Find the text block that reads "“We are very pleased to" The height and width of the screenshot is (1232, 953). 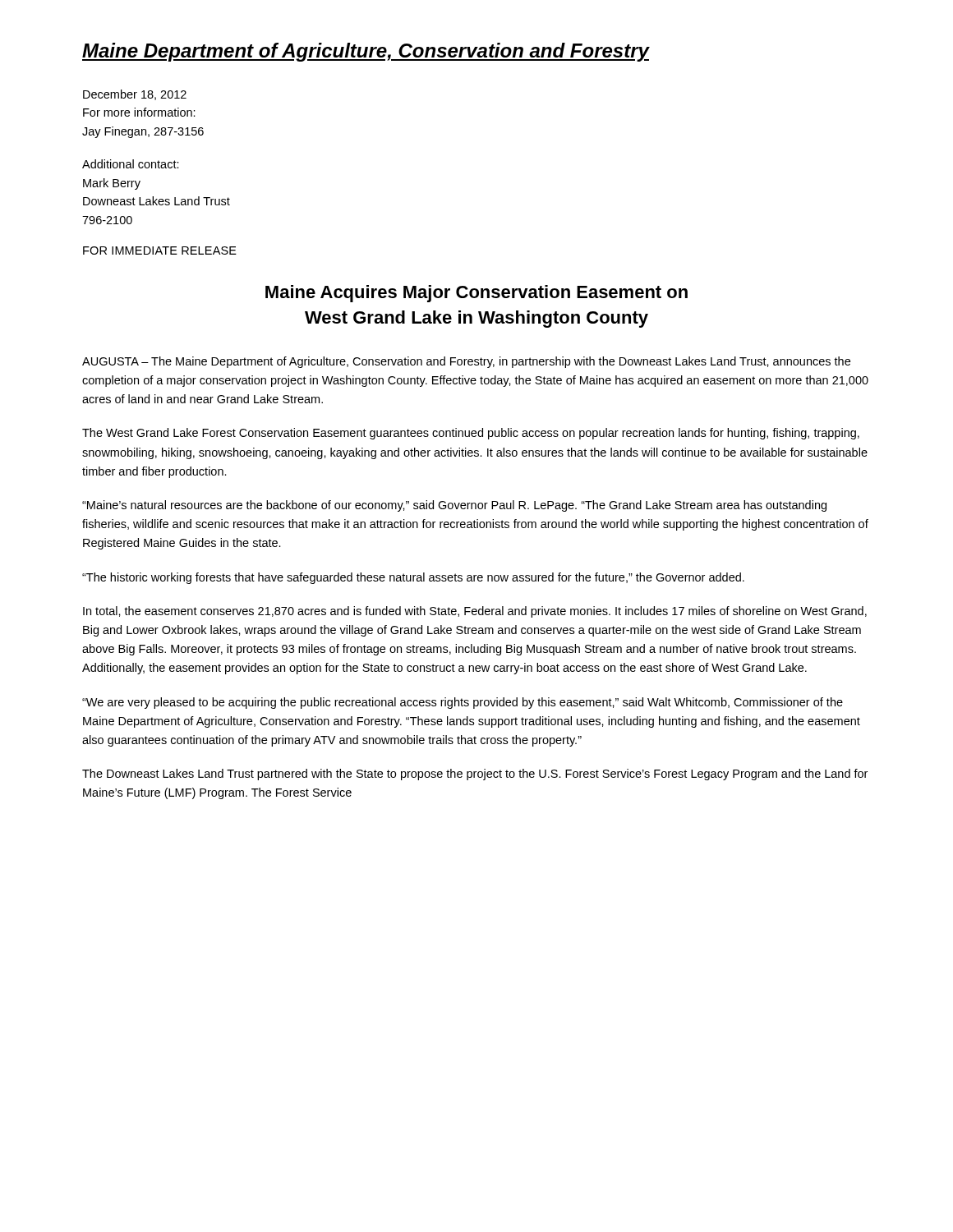(x=471, y=721)
